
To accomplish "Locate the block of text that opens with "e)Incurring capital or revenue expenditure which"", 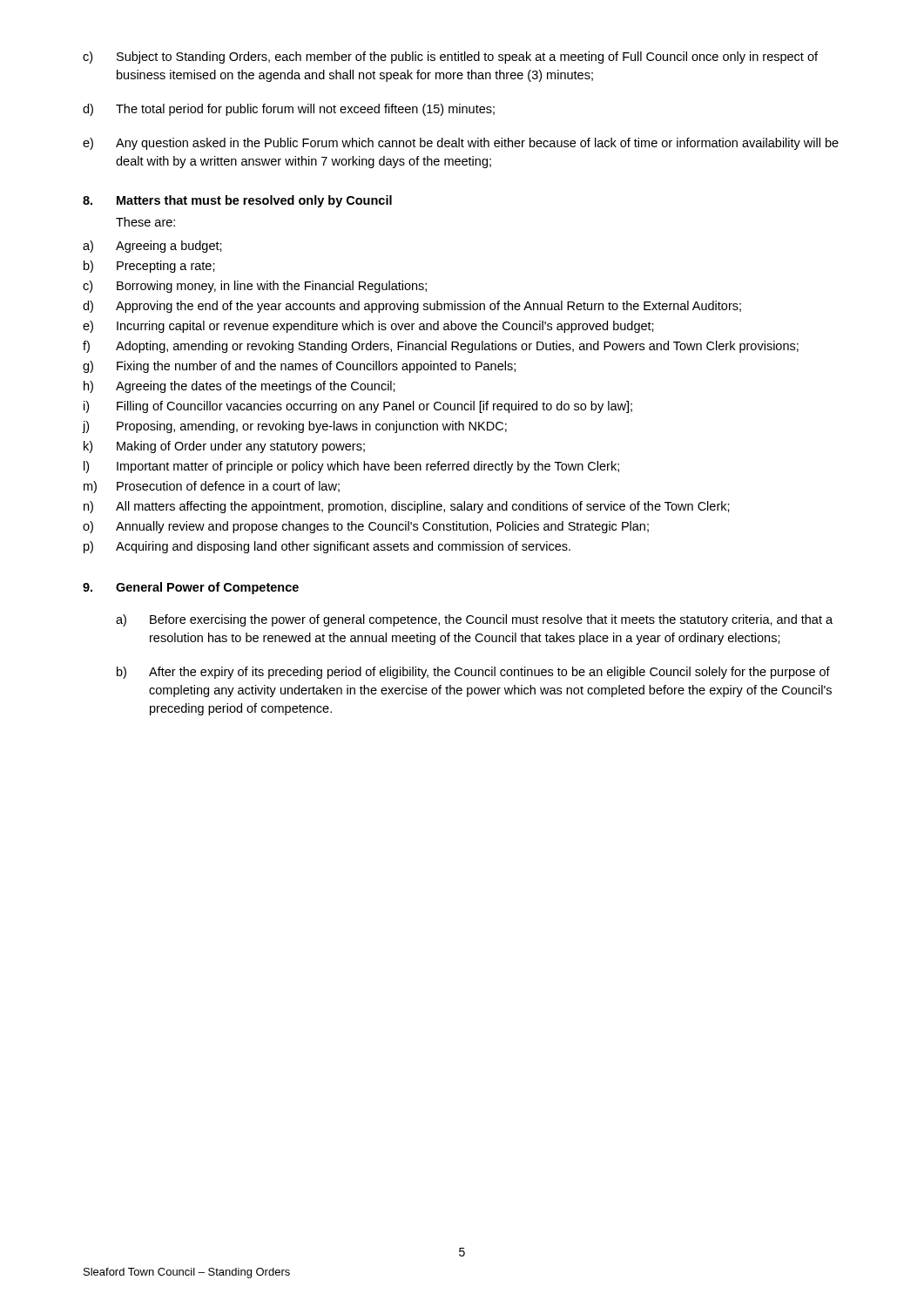I will (462, 326).
